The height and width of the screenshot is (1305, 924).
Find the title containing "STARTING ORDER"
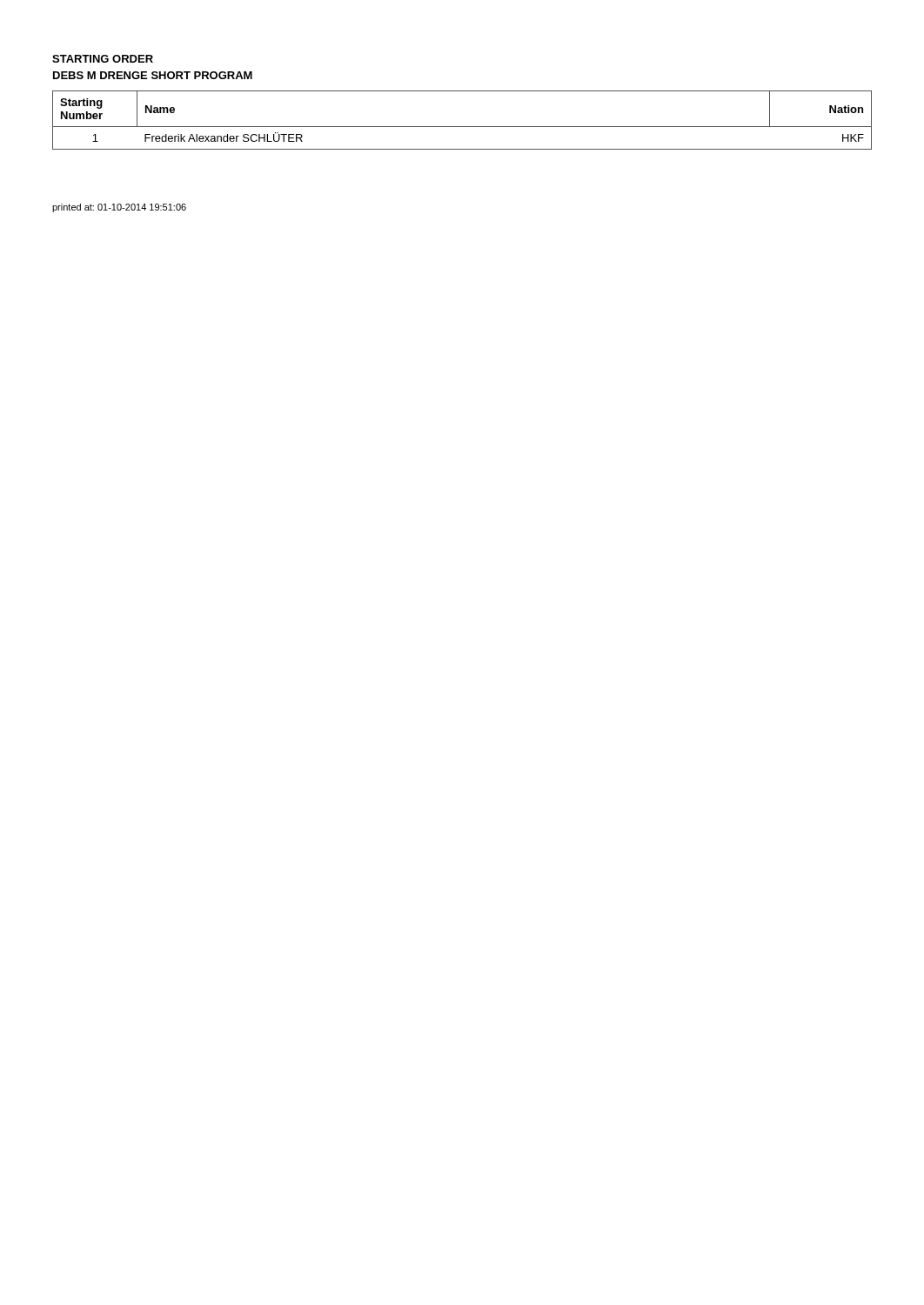pyautogui.click(x=103, y=59)
